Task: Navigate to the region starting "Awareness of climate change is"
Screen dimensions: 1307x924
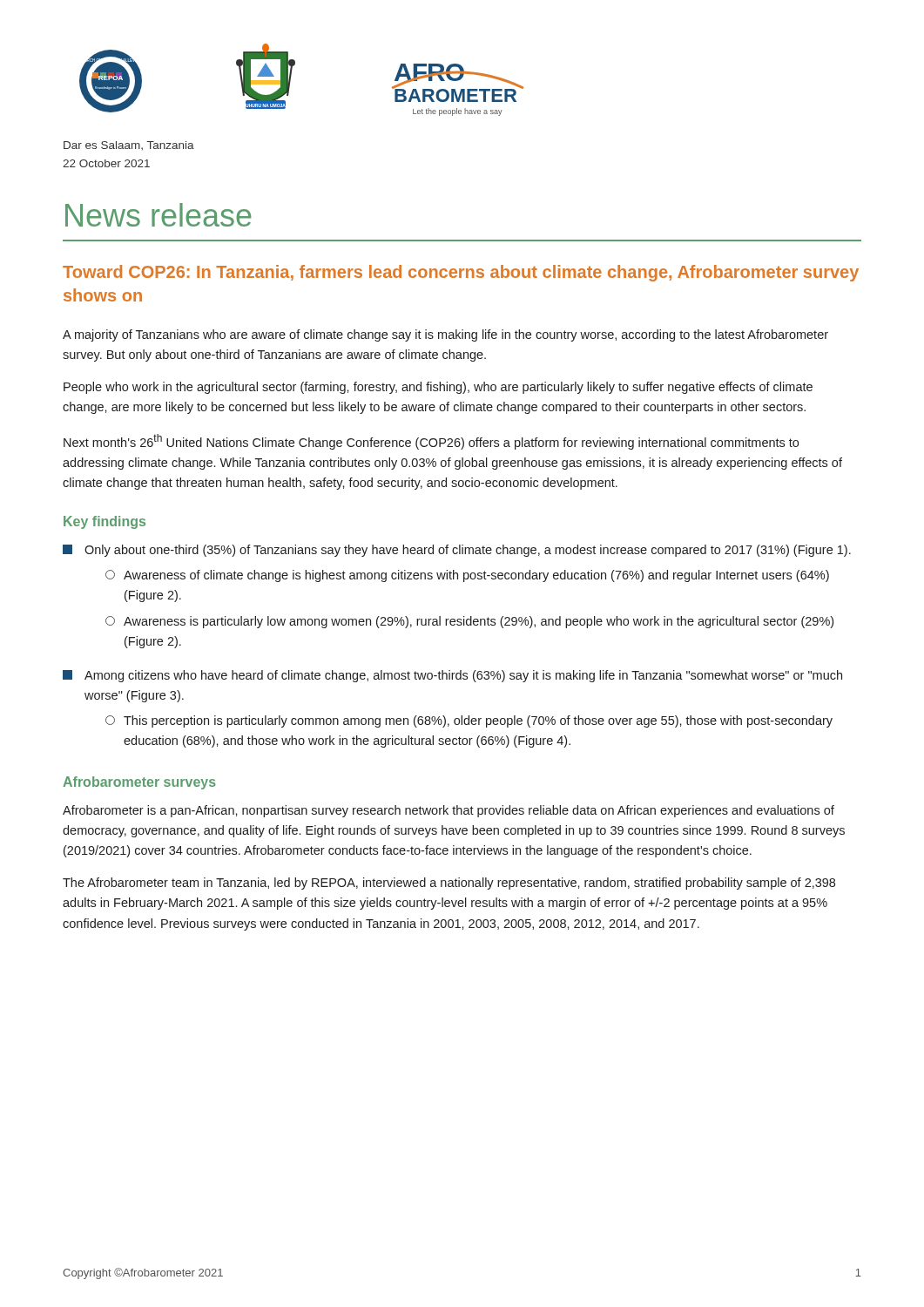Action: click(483, 586)
